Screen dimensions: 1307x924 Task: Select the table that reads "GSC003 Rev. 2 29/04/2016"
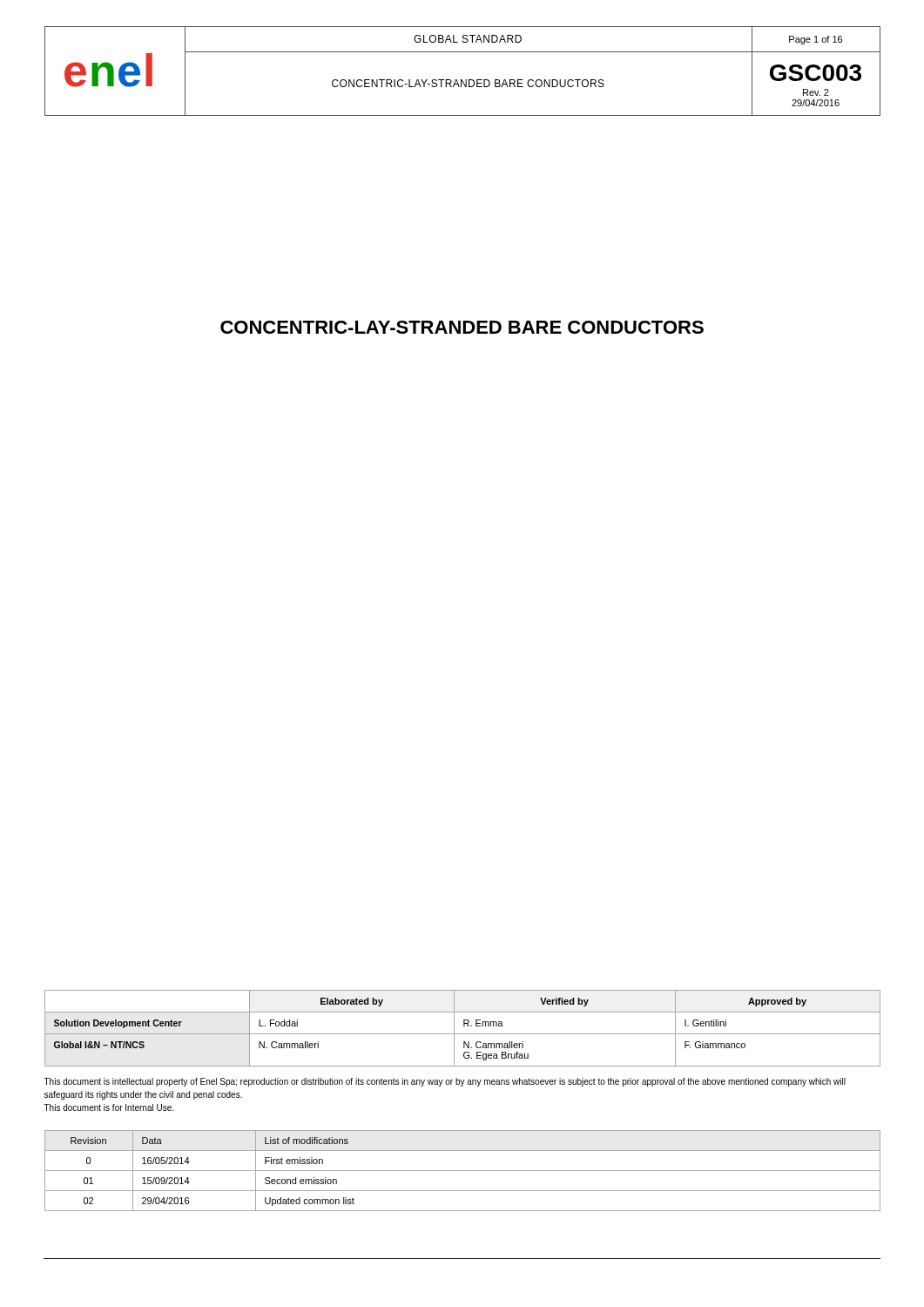[462, 71]
